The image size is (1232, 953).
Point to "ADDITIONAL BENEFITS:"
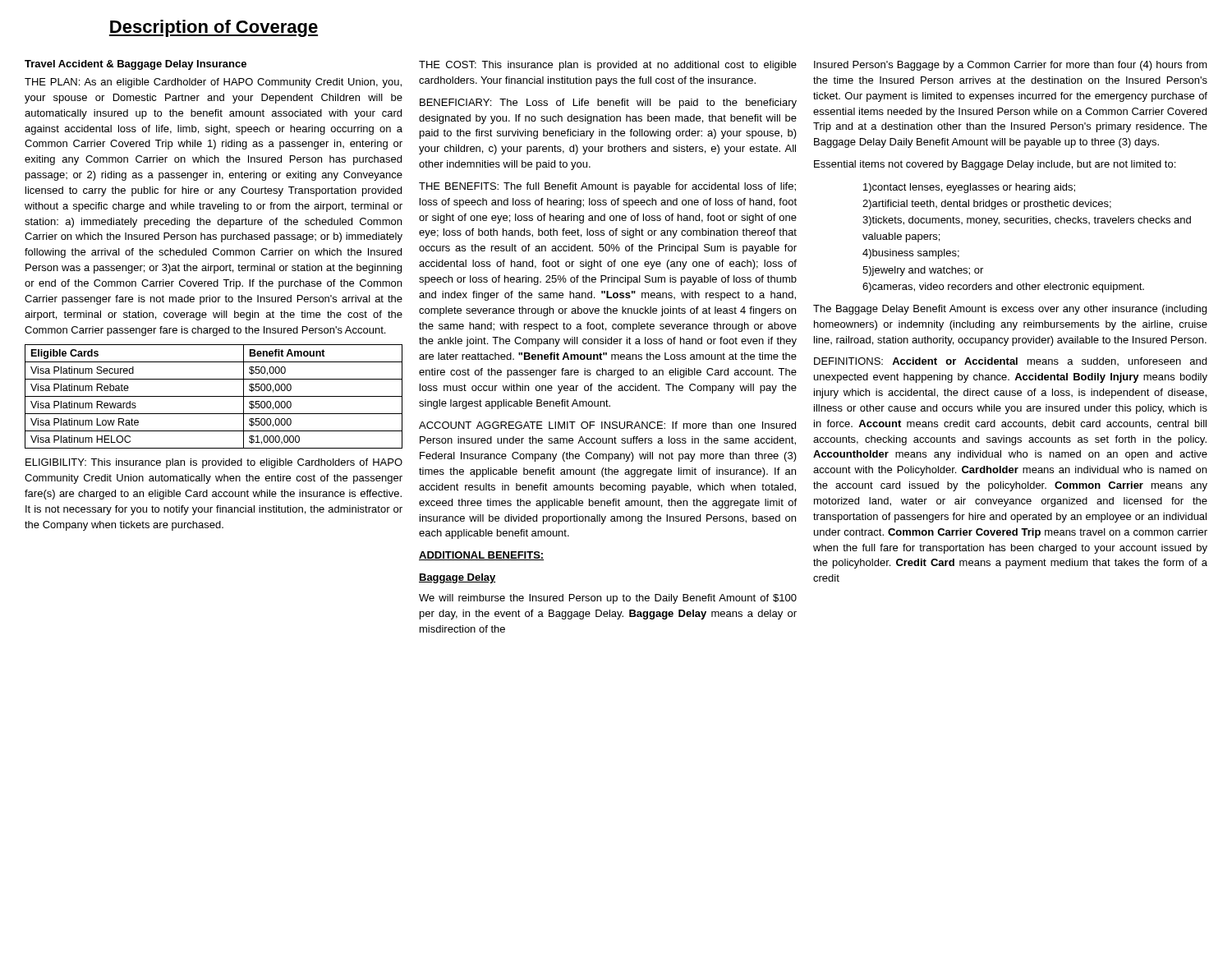pyautogui.click(x=481, y=556)
